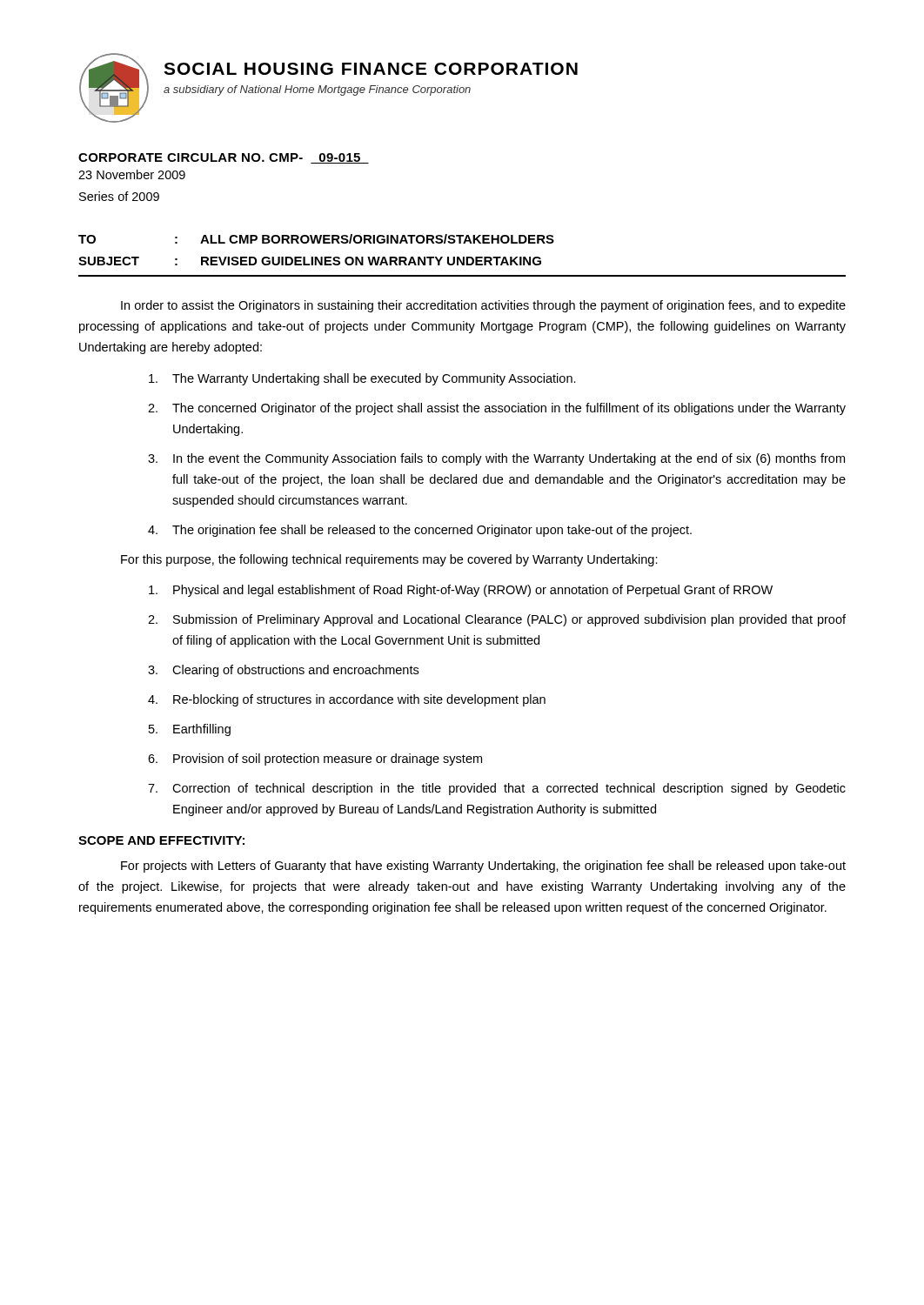Find the list item with the text "6. Provision of soil"
Screen dimensions: 1305x924
point(315,760)
